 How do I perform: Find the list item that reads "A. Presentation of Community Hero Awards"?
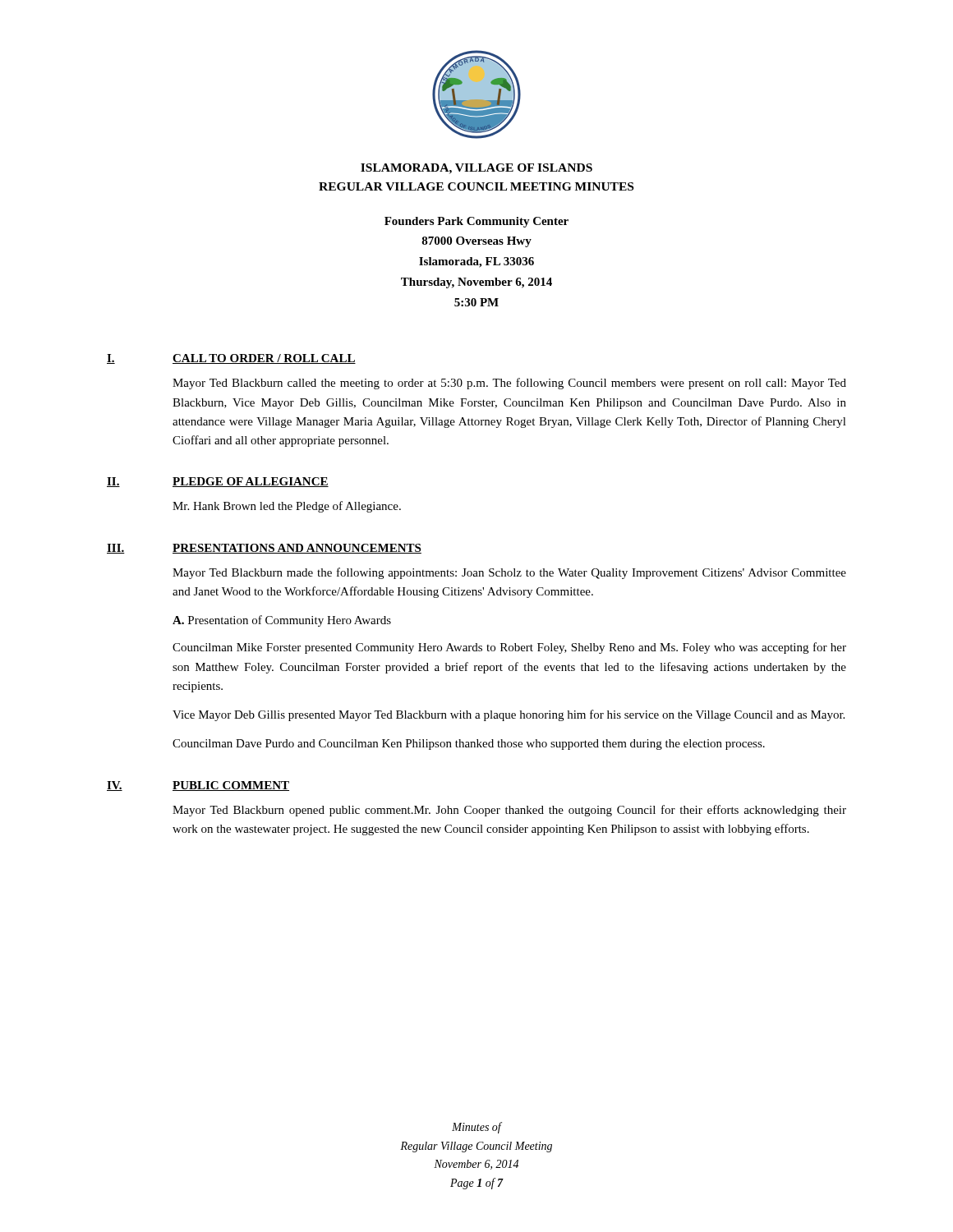pyautogui.click(x=282, y=620)
